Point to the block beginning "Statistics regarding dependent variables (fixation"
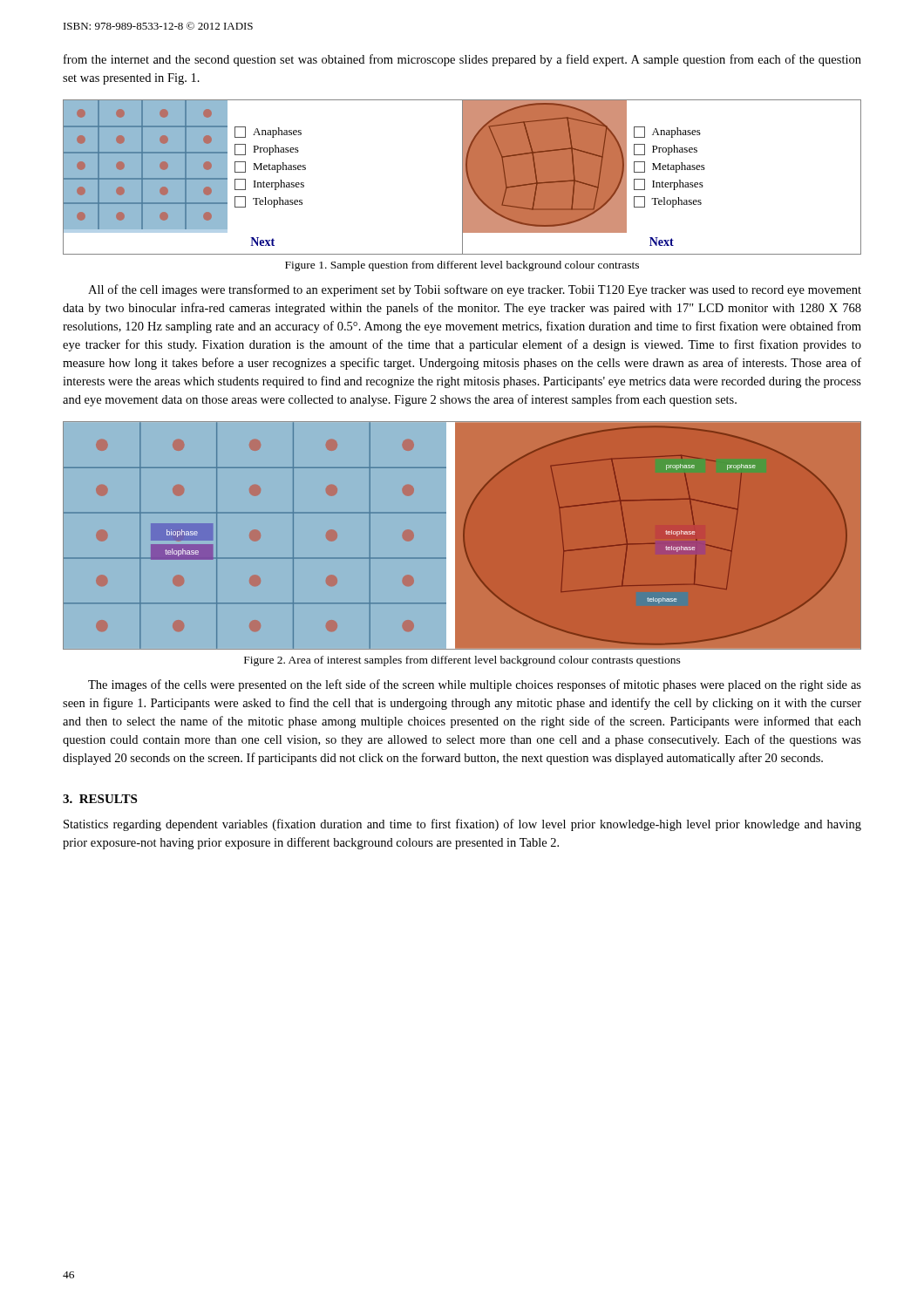Screen dimensions: 1308x924 462,834
